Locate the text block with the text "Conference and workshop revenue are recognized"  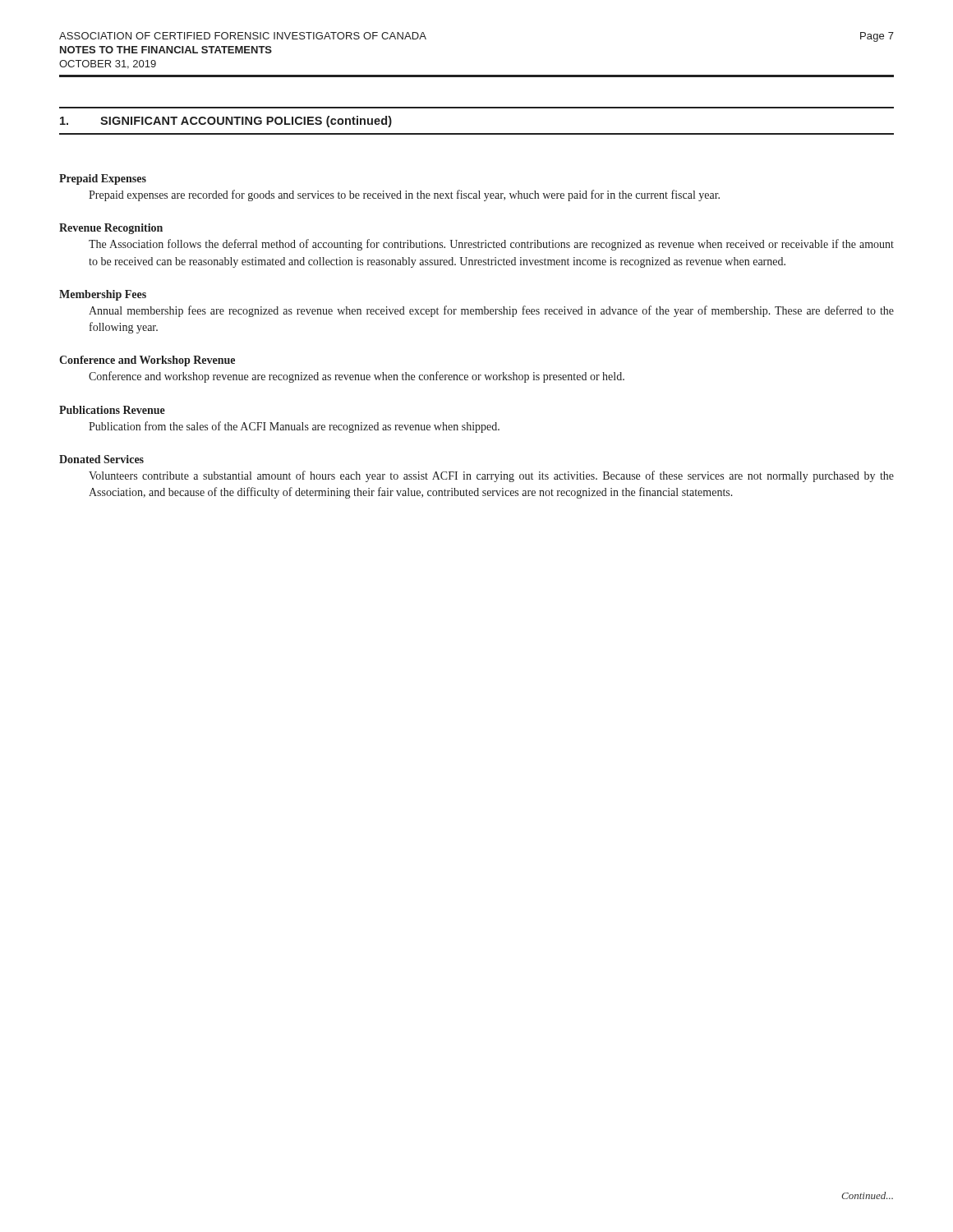[x=357, y=377]
